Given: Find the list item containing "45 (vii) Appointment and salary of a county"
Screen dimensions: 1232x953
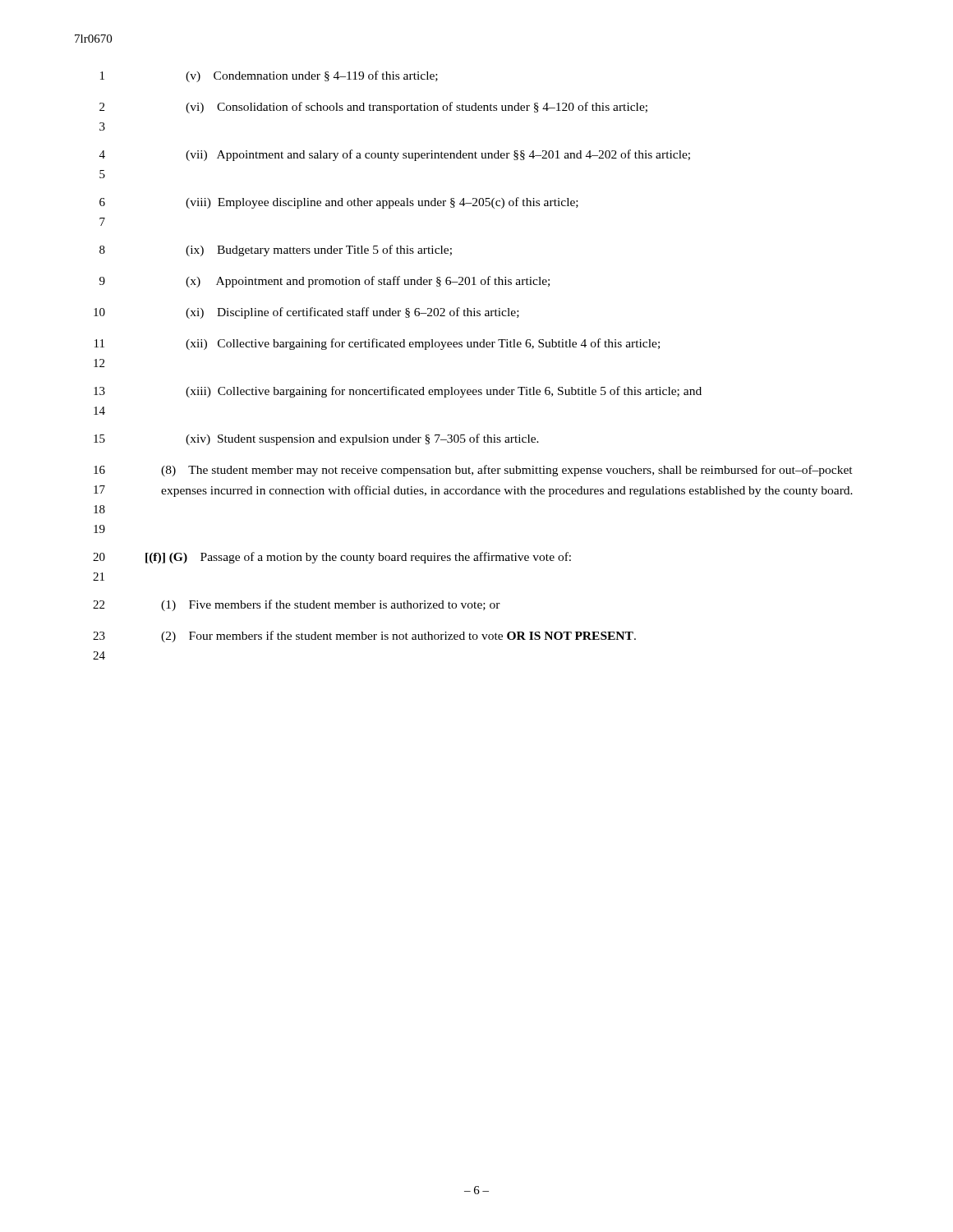Looking at the screenshot, I should coord(476,164).
